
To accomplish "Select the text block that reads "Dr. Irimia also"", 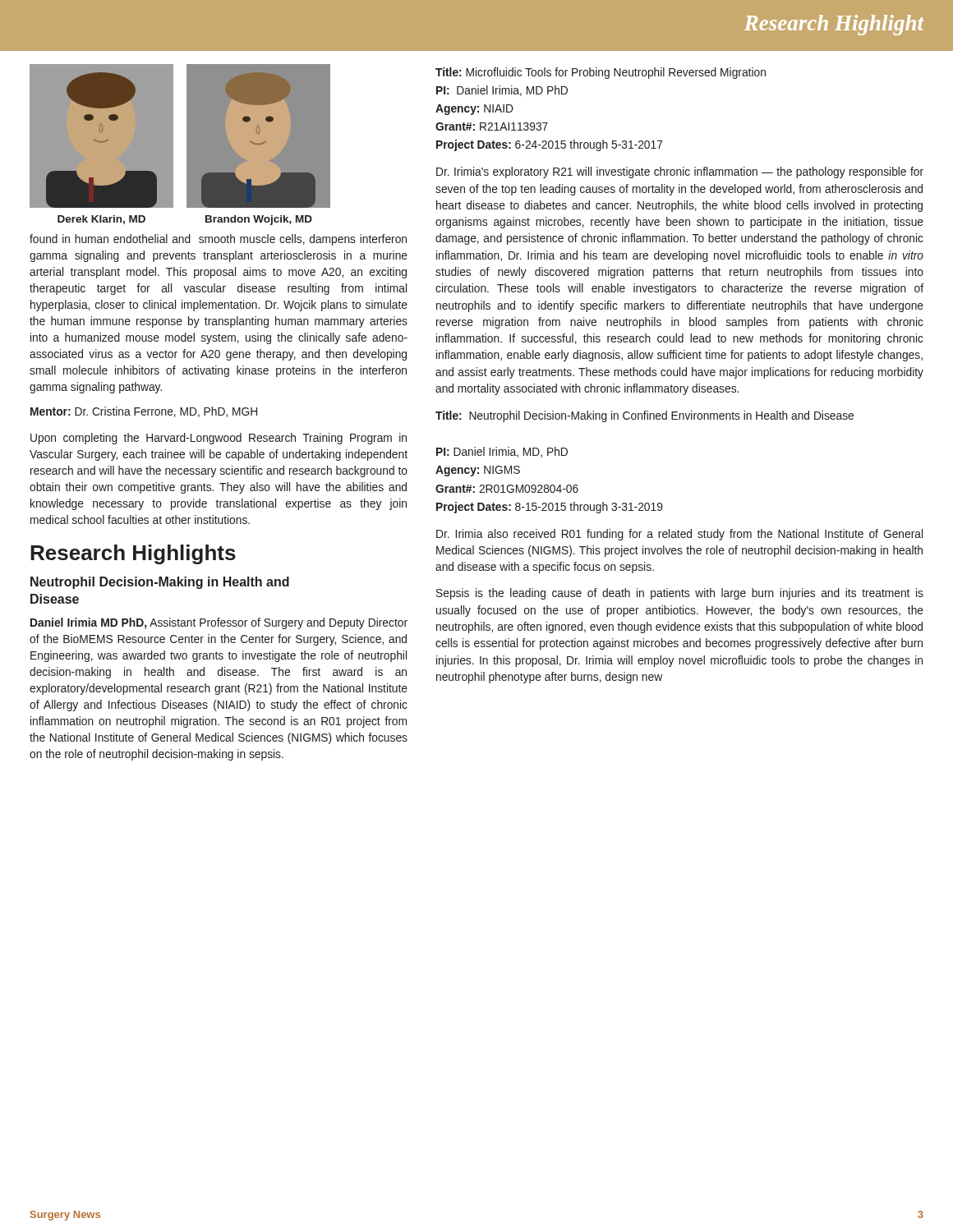I will (679, 551).
